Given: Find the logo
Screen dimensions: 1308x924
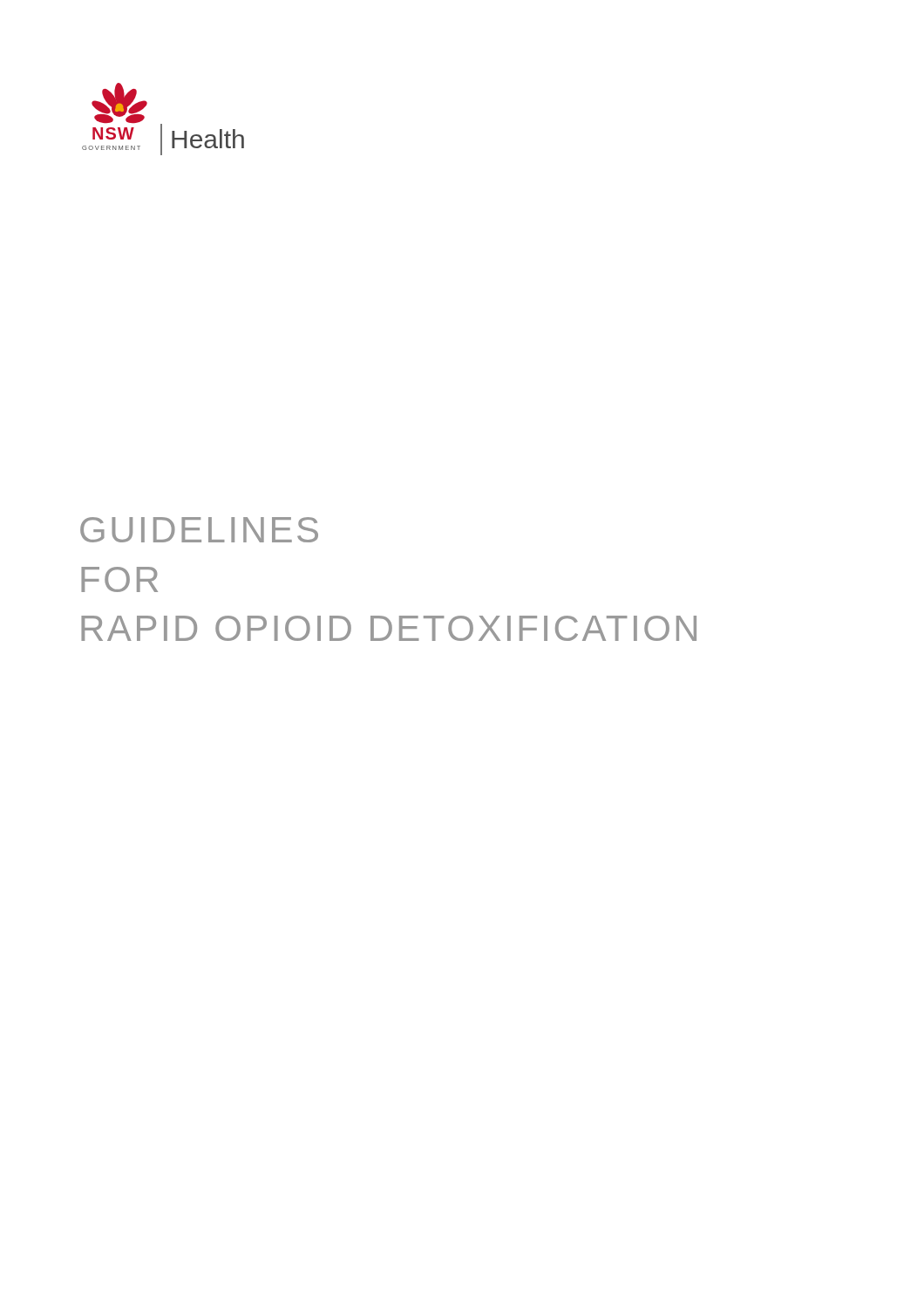Looking at the screenshot, I should coord(192,118).
